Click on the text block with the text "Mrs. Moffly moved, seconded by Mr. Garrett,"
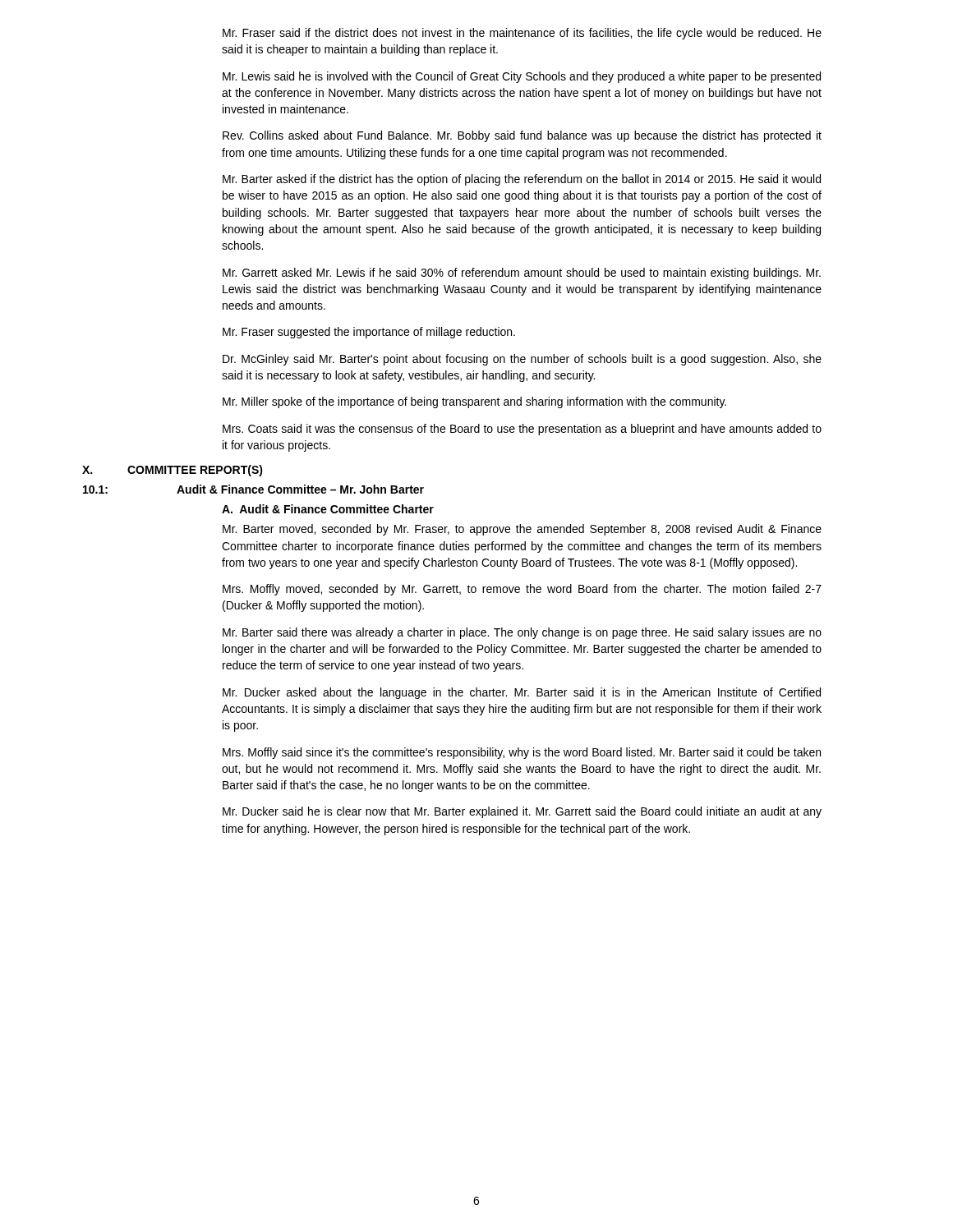This screenshot has width=953, height=1232. 522,597
